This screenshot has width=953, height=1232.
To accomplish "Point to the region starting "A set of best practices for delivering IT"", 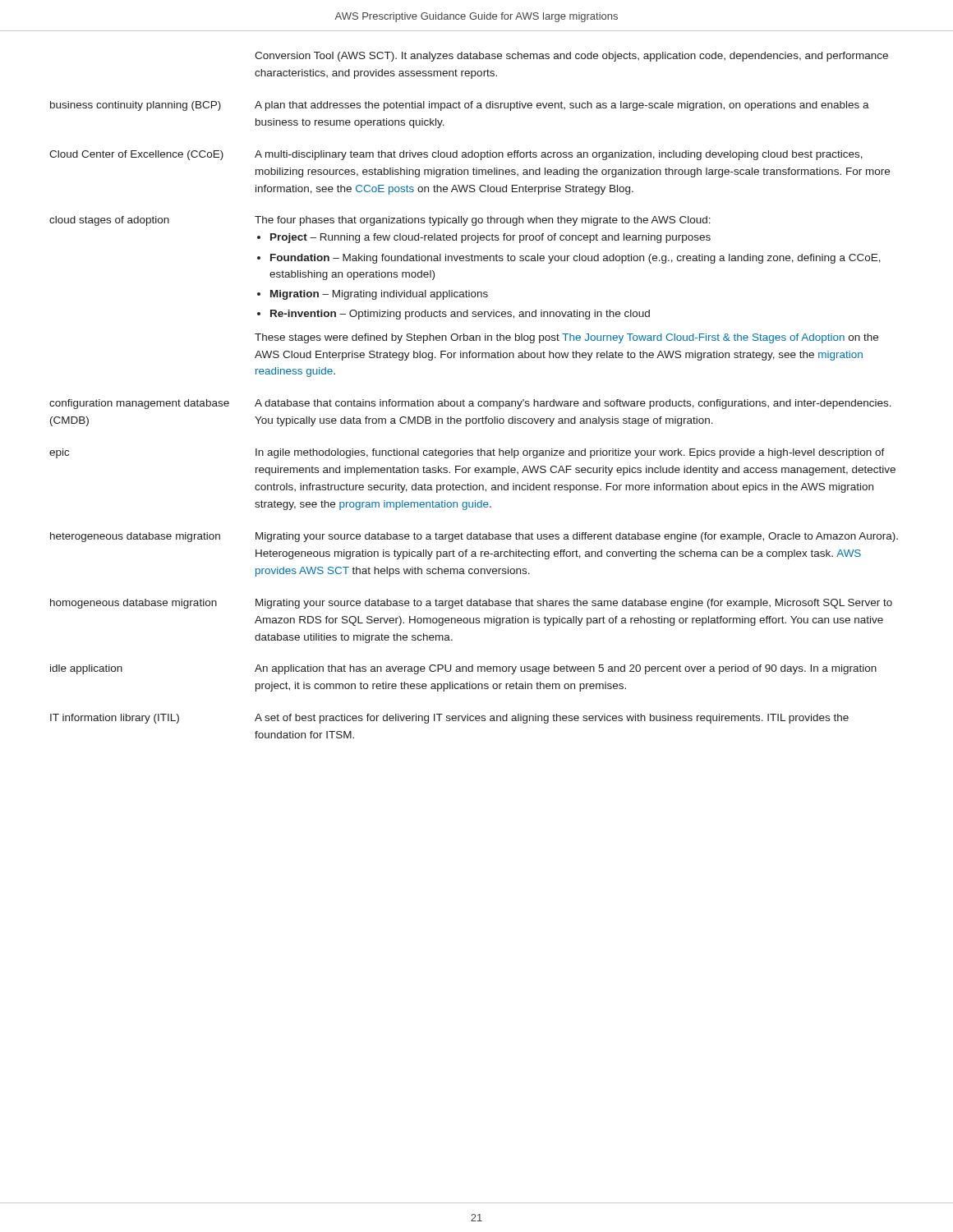I will click(552, 726).
